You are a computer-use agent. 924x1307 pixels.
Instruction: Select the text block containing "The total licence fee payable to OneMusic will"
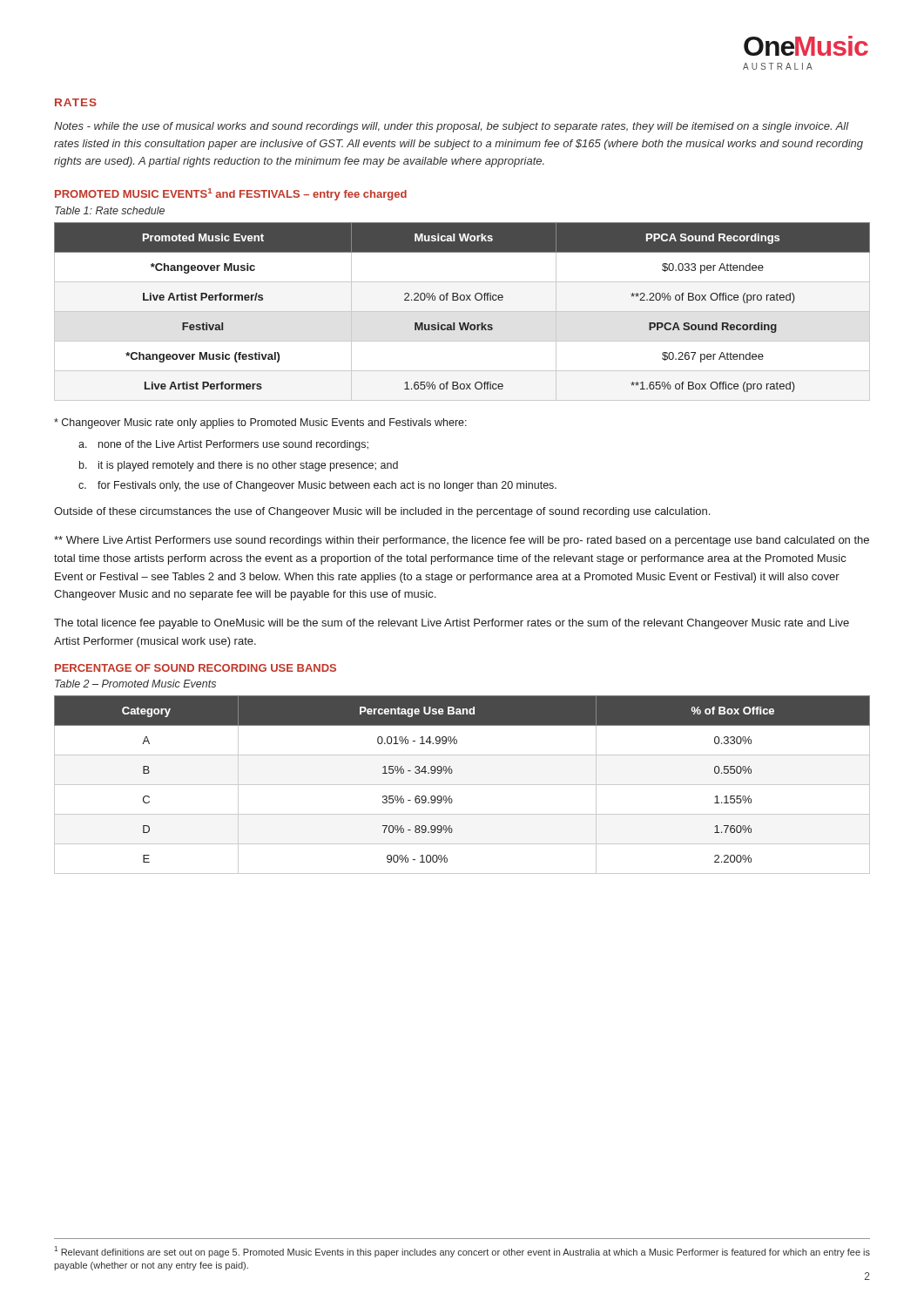tap(452, 632)
